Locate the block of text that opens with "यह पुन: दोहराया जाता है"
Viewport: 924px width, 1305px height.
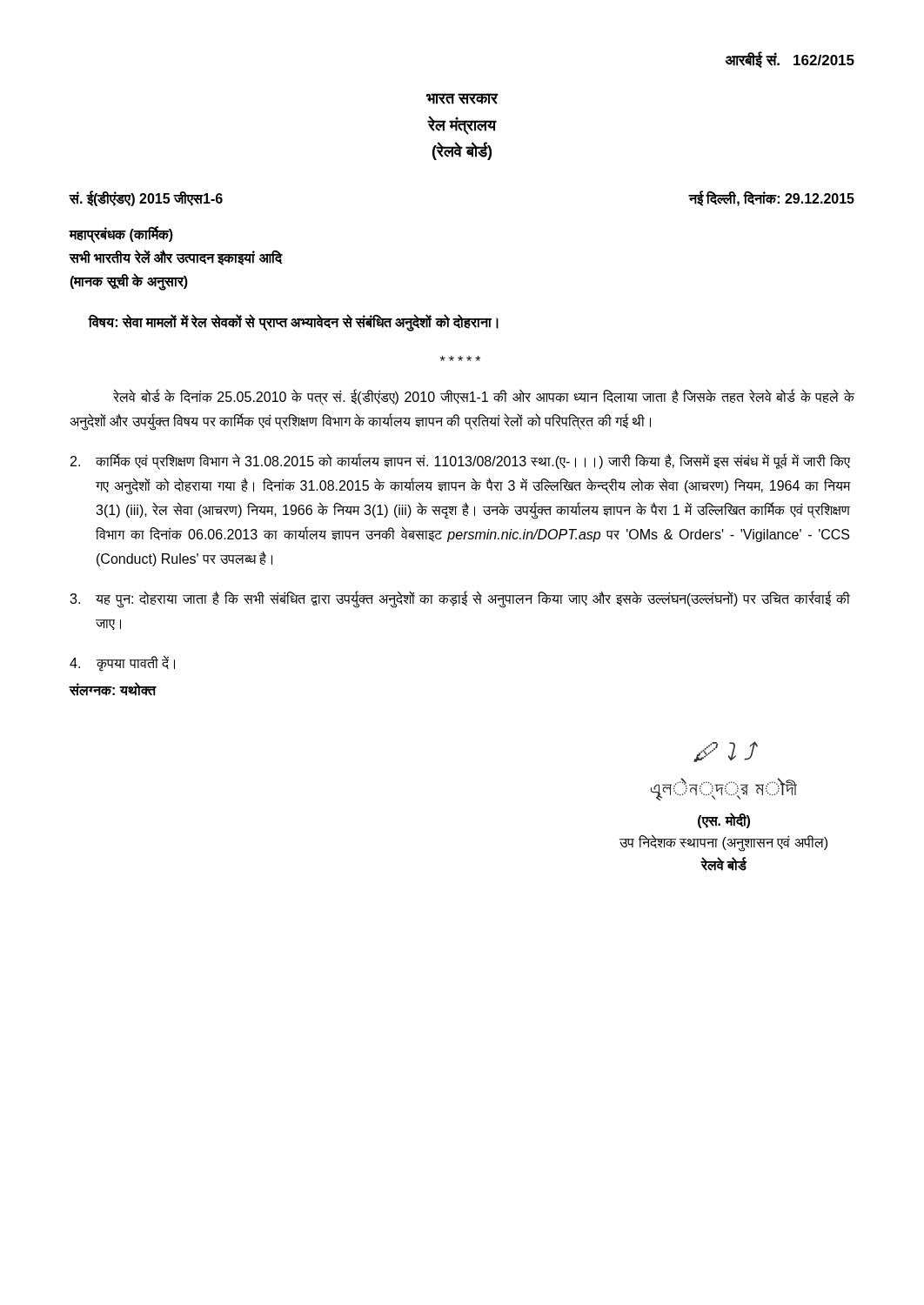[460, 611]
